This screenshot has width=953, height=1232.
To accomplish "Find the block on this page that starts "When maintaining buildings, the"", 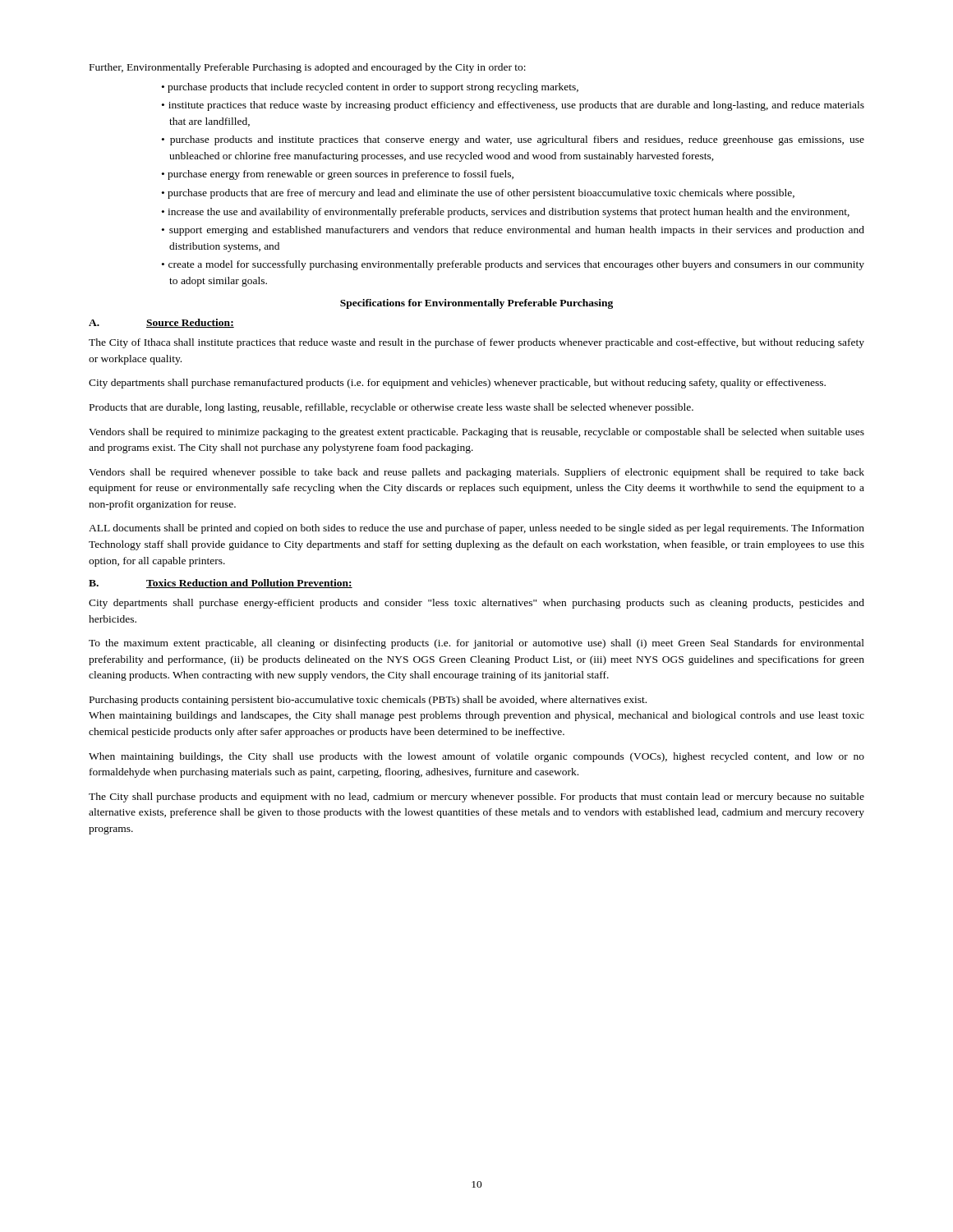I will pos(476,764).
